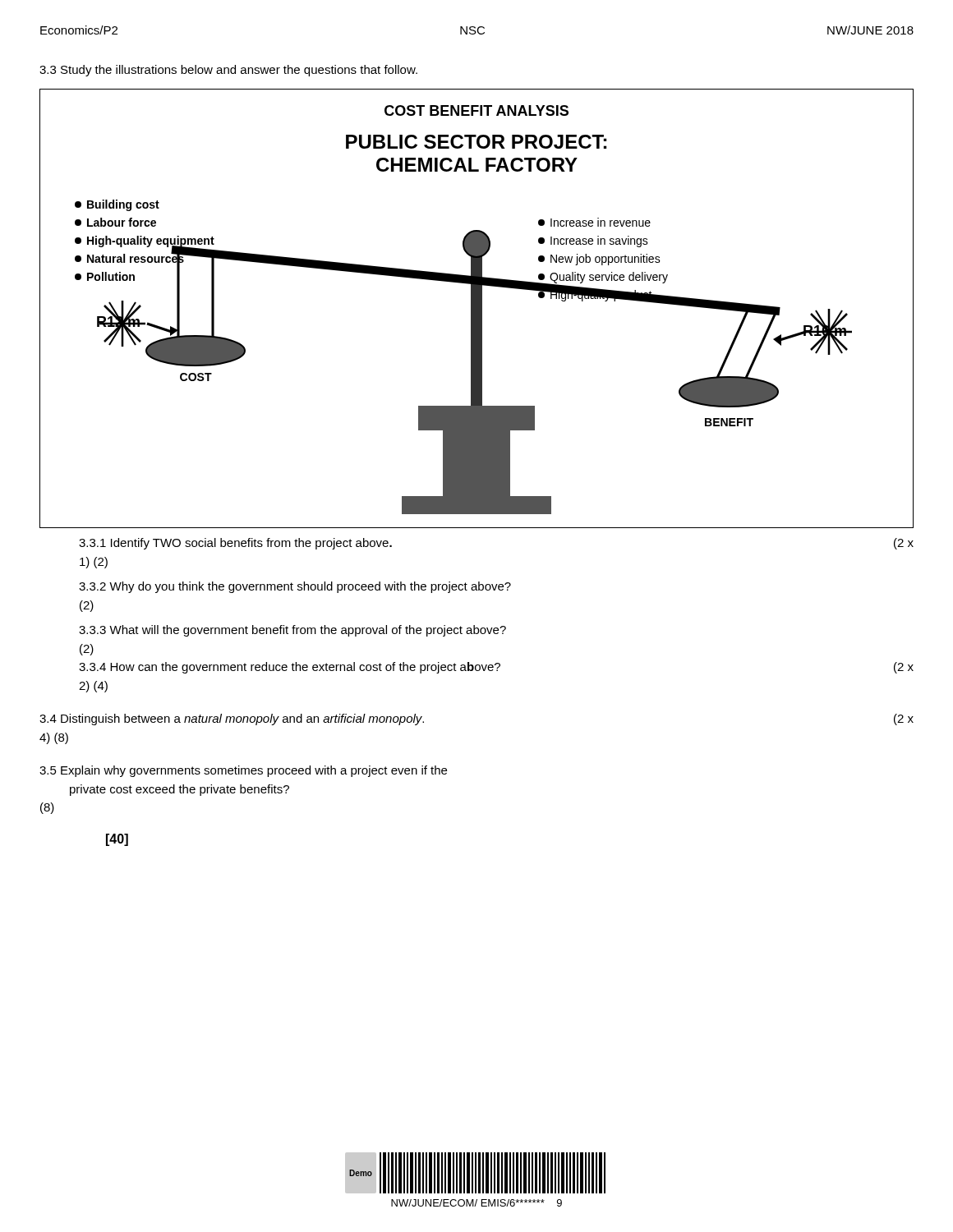The width and height of the screenshot is (953, 1232).
Task: Select the list item that says "3.3.3 What will the"
Action: pos(496,658)
